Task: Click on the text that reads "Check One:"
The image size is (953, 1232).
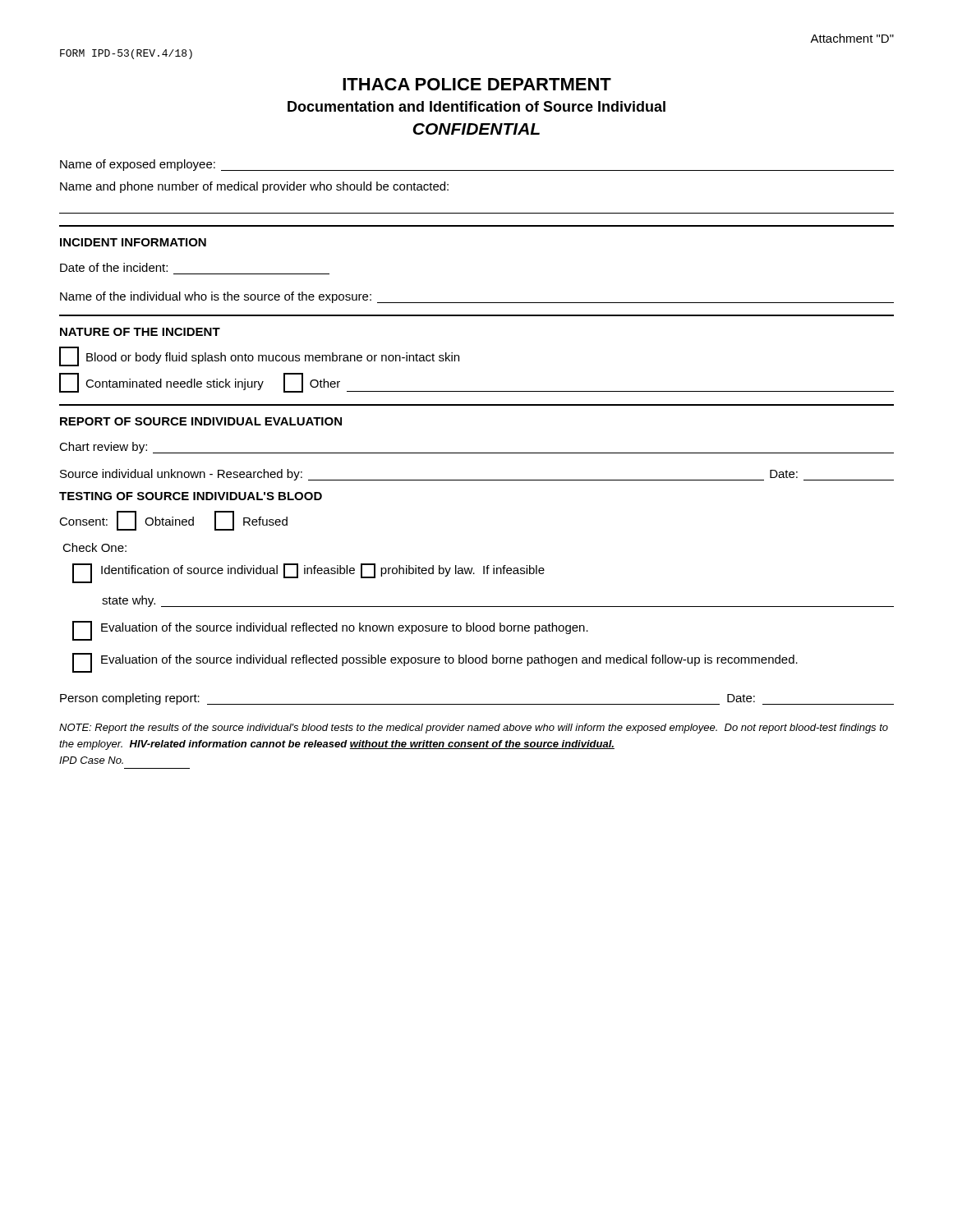Action: 95,547
